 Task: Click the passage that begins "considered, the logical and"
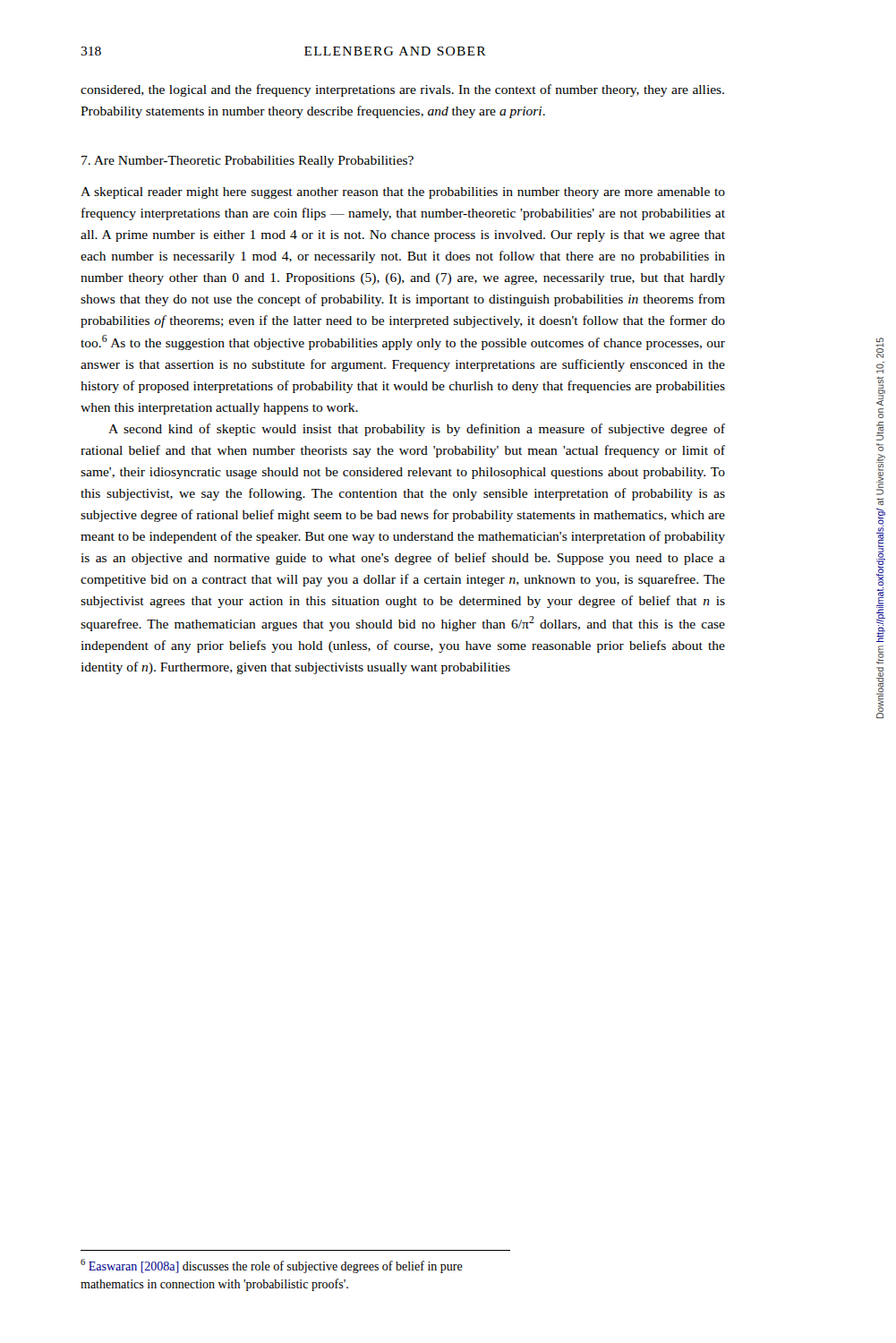pyautogui.click(x=403, y=100)
